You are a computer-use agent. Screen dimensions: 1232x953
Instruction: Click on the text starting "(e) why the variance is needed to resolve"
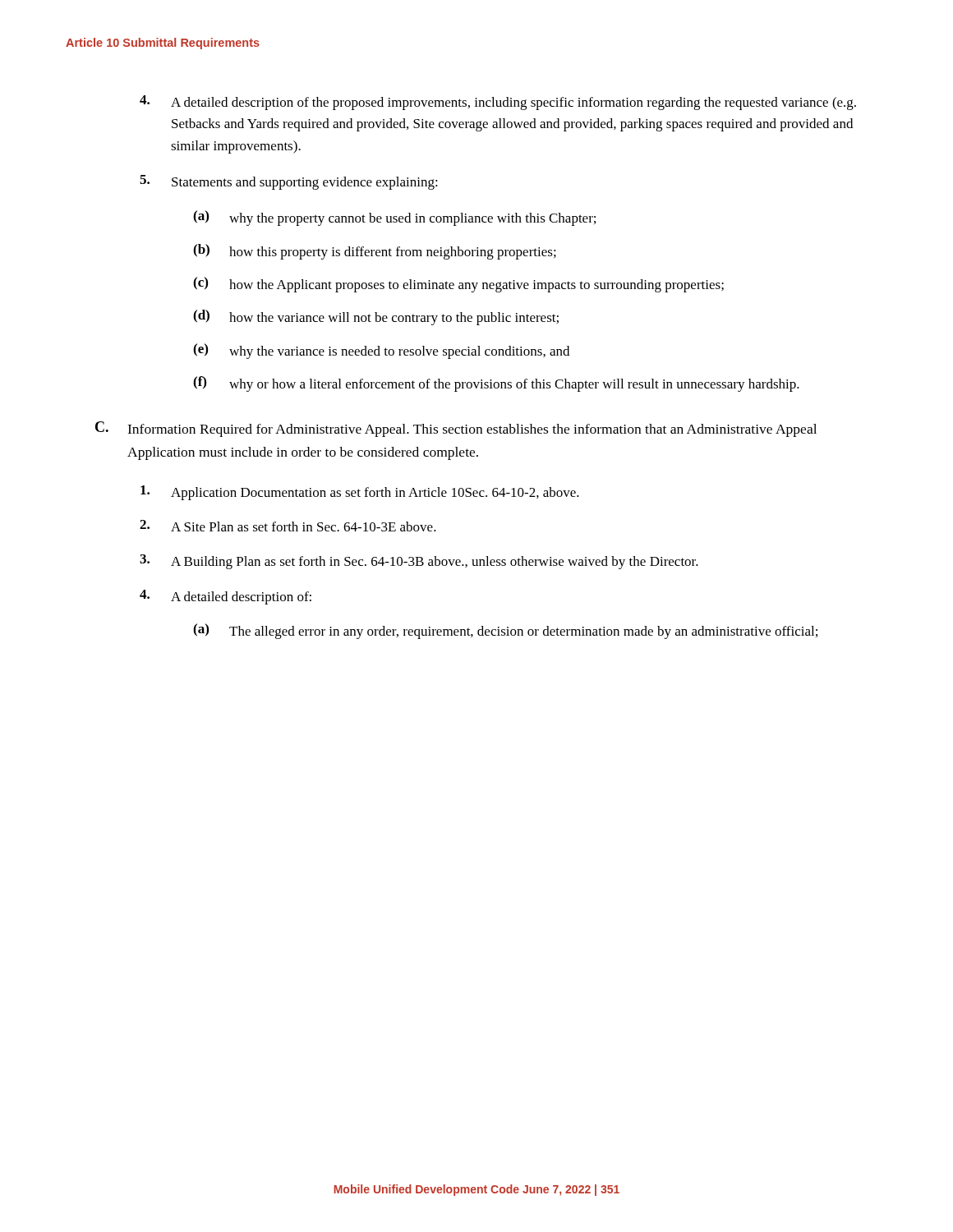(x=540, y=351)
